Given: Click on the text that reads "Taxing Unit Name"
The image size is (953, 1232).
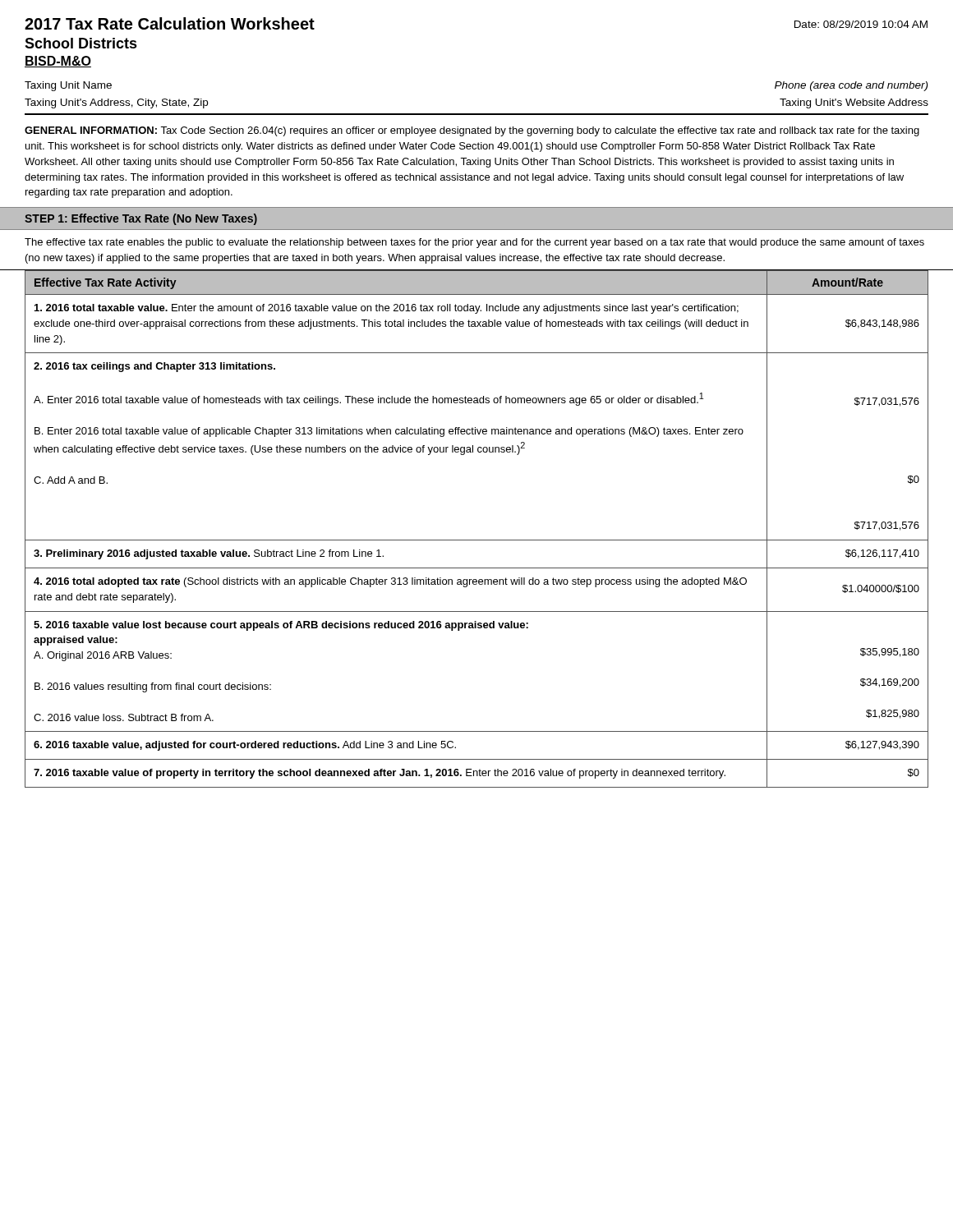Looking at the screenshot, I should pyautogui.click(x=68, y=85).
